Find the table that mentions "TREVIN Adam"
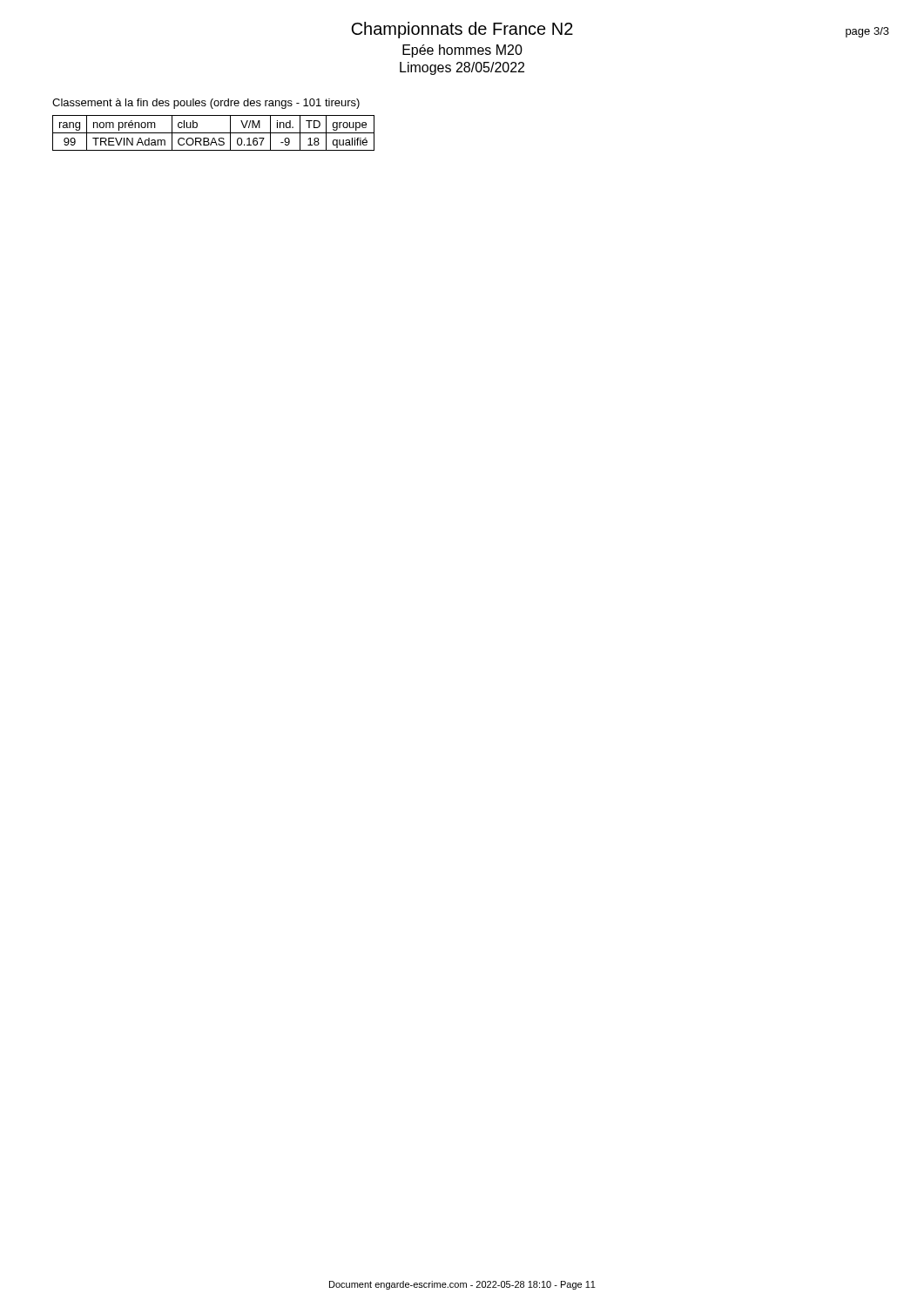 pyautogui.click(x=213, y=133)
